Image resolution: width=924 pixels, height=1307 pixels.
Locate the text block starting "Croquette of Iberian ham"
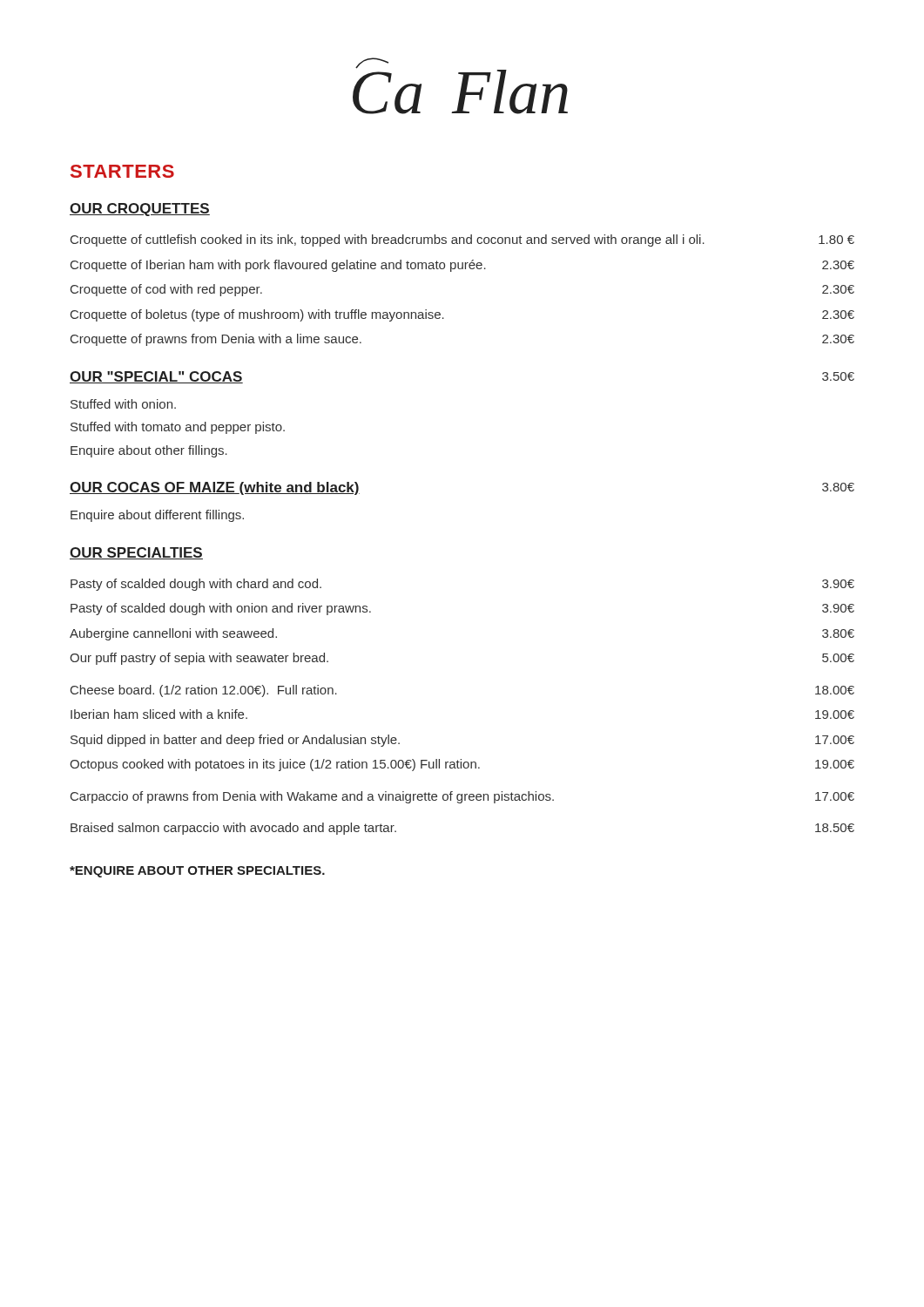pos(462,265)
